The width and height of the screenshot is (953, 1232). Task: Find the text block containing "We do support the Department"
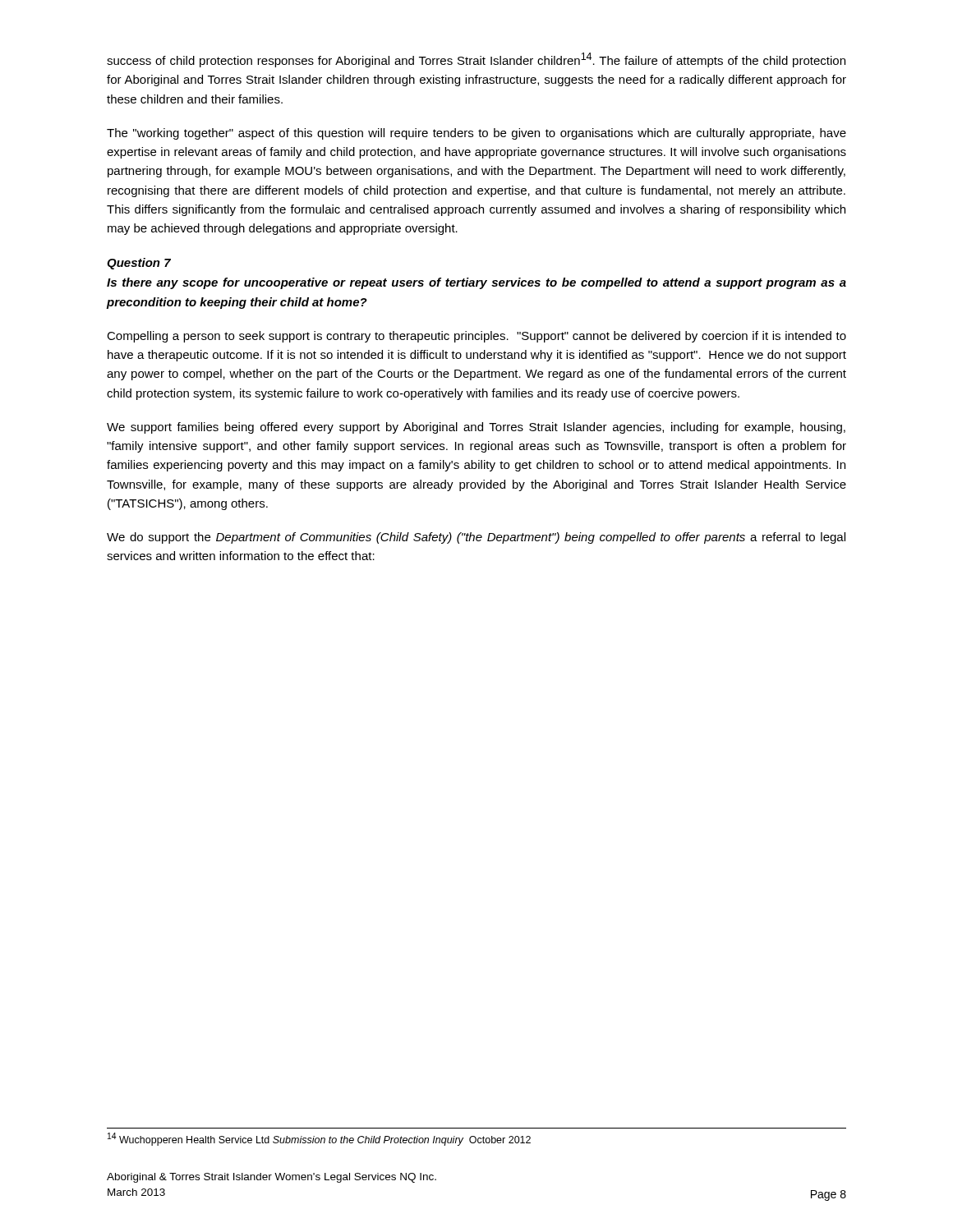click(x=476, y=546)
